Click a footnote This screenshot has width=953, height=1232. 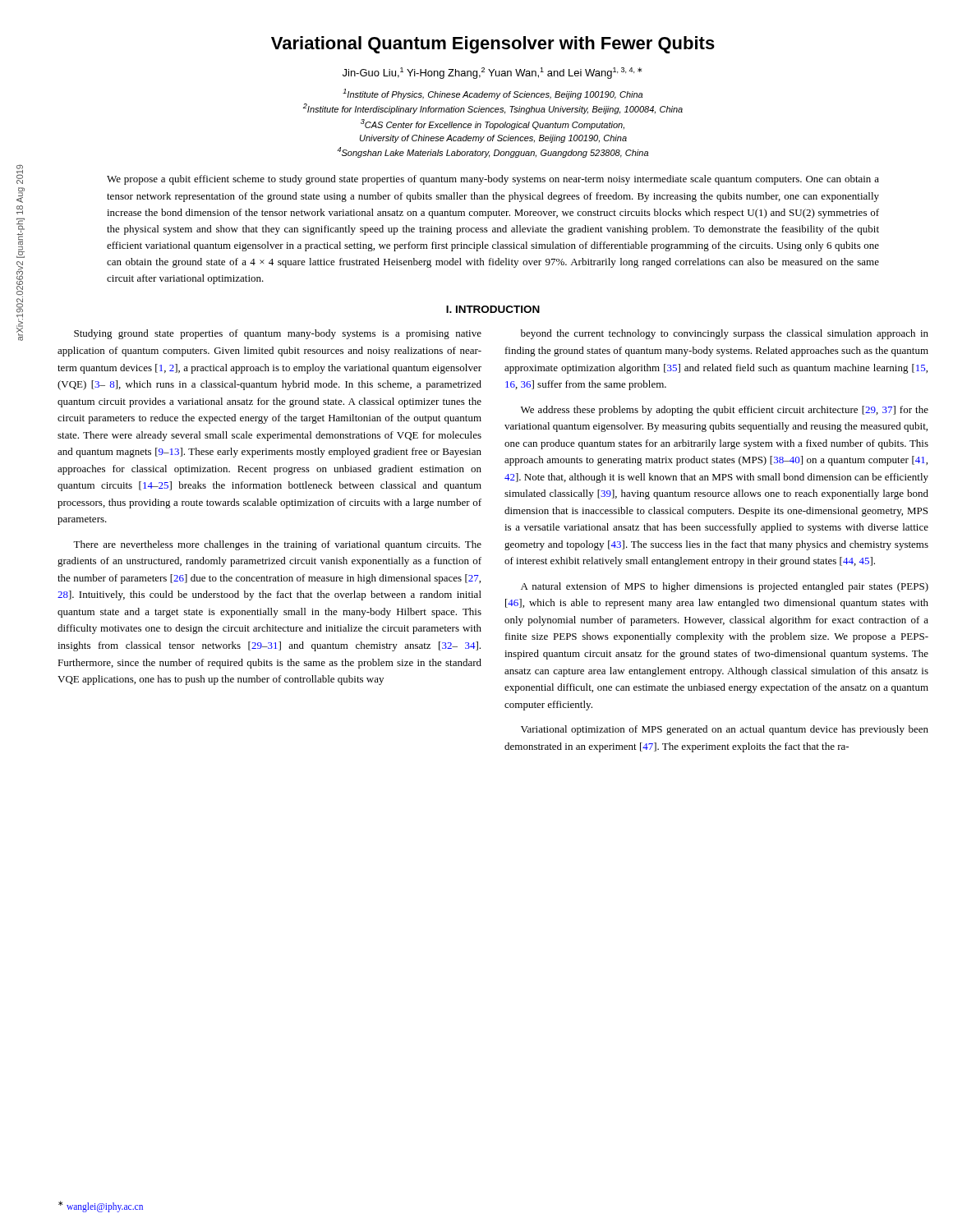click(x=100, y=1205)
